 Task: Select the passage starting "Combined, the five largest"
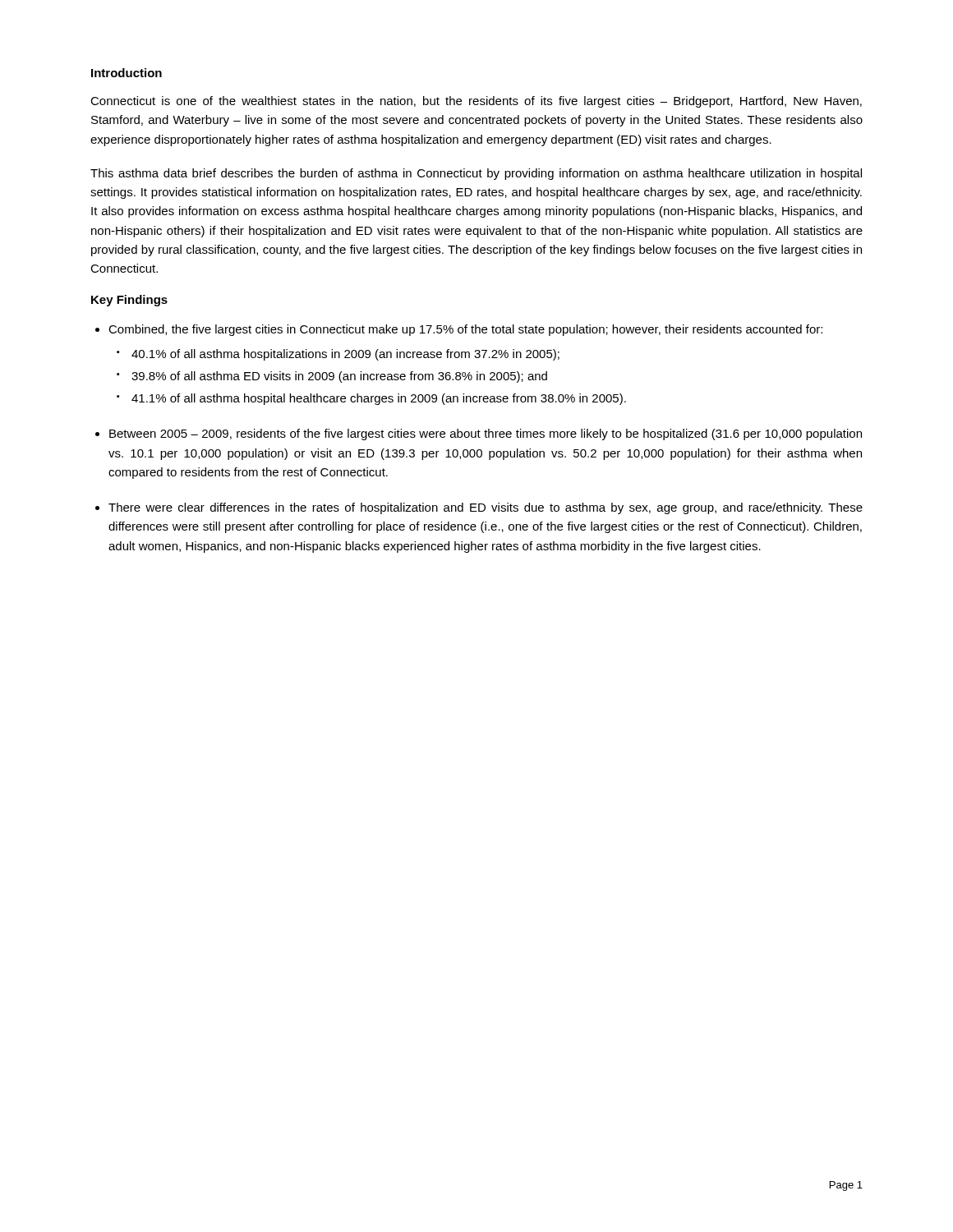[x=486, y=365]
